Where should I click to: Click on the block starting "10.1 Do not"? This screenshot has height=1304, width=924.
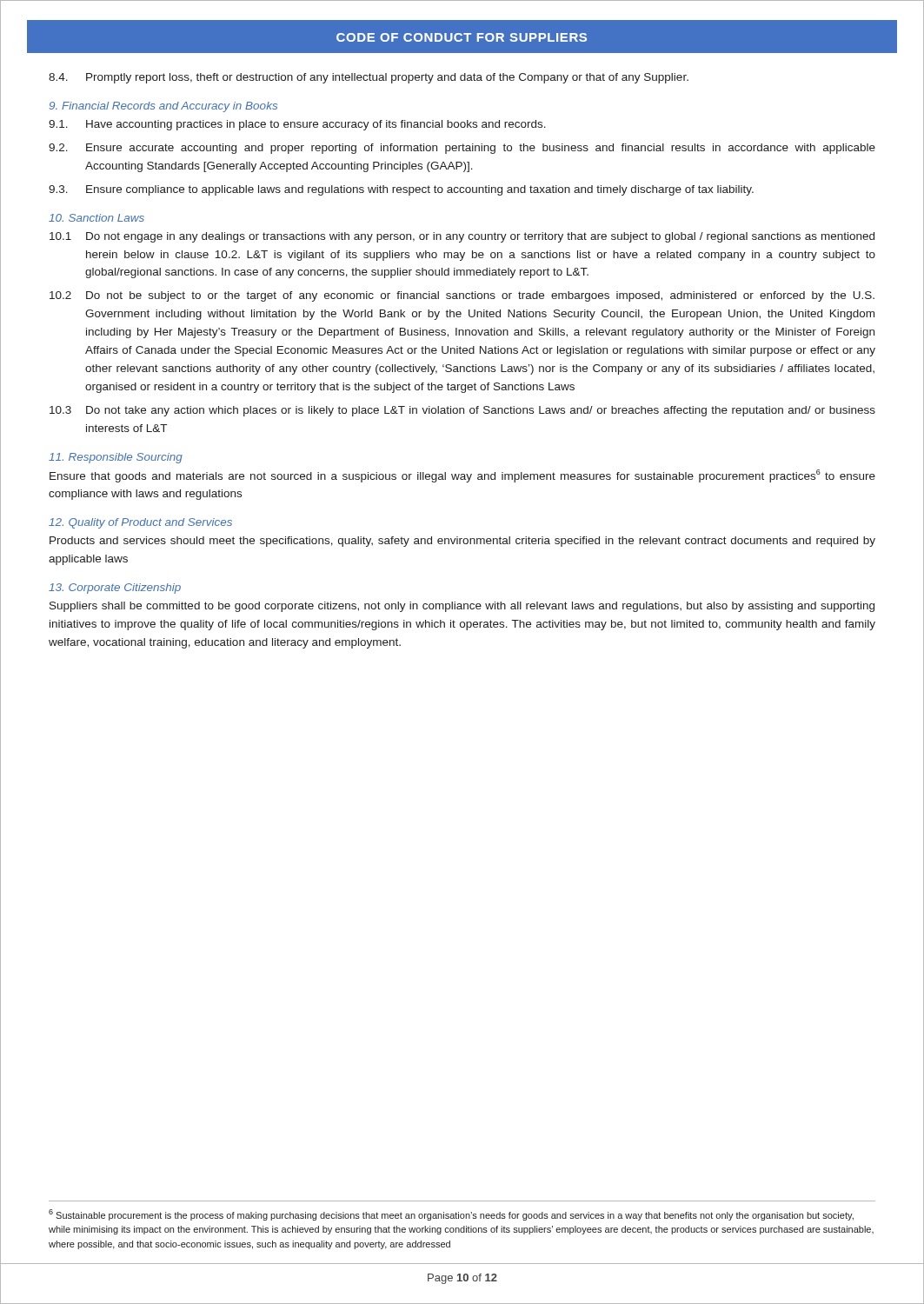pyautogui.click(x=462, y=255)
